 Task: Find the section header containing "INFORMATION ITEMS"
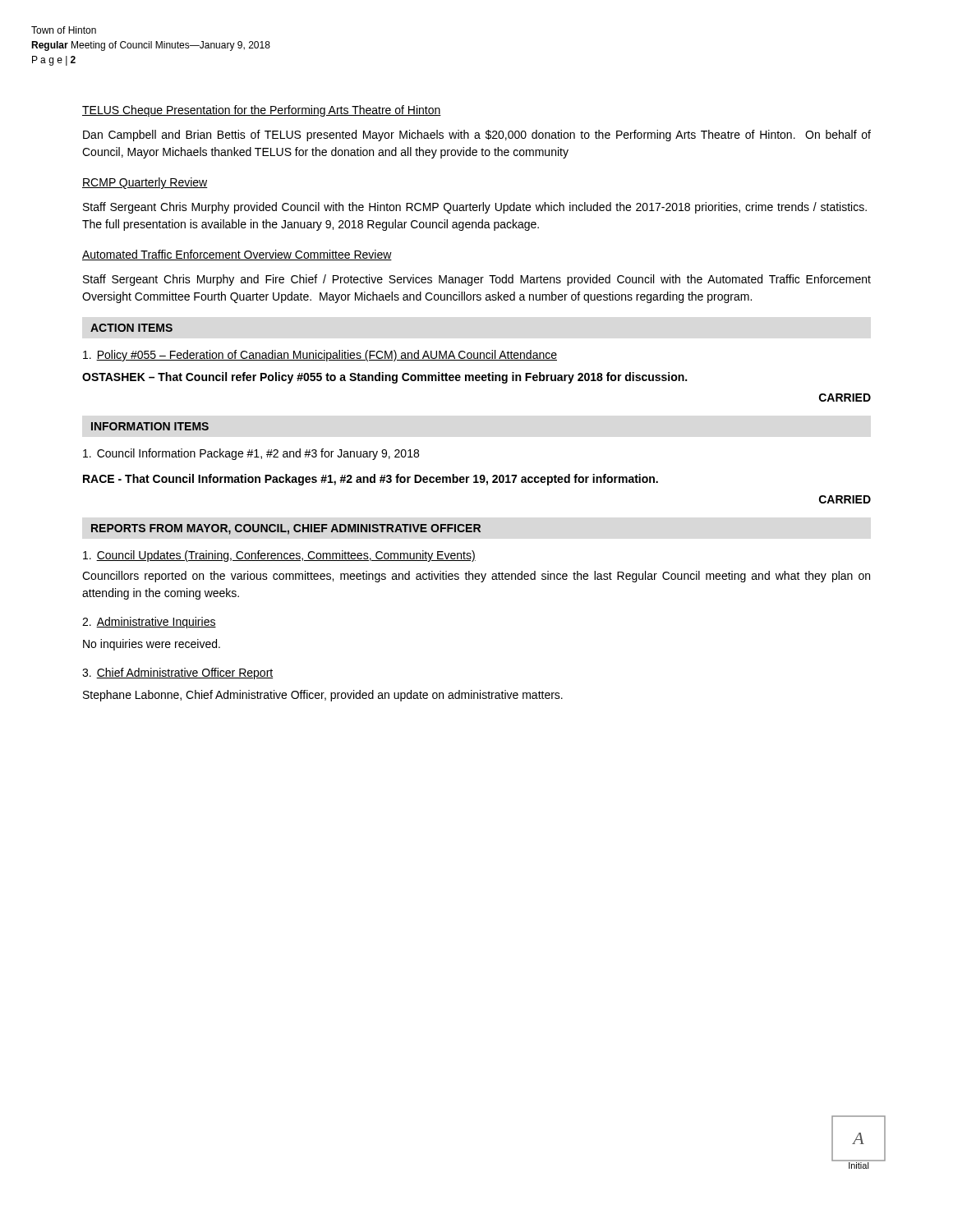150,426
